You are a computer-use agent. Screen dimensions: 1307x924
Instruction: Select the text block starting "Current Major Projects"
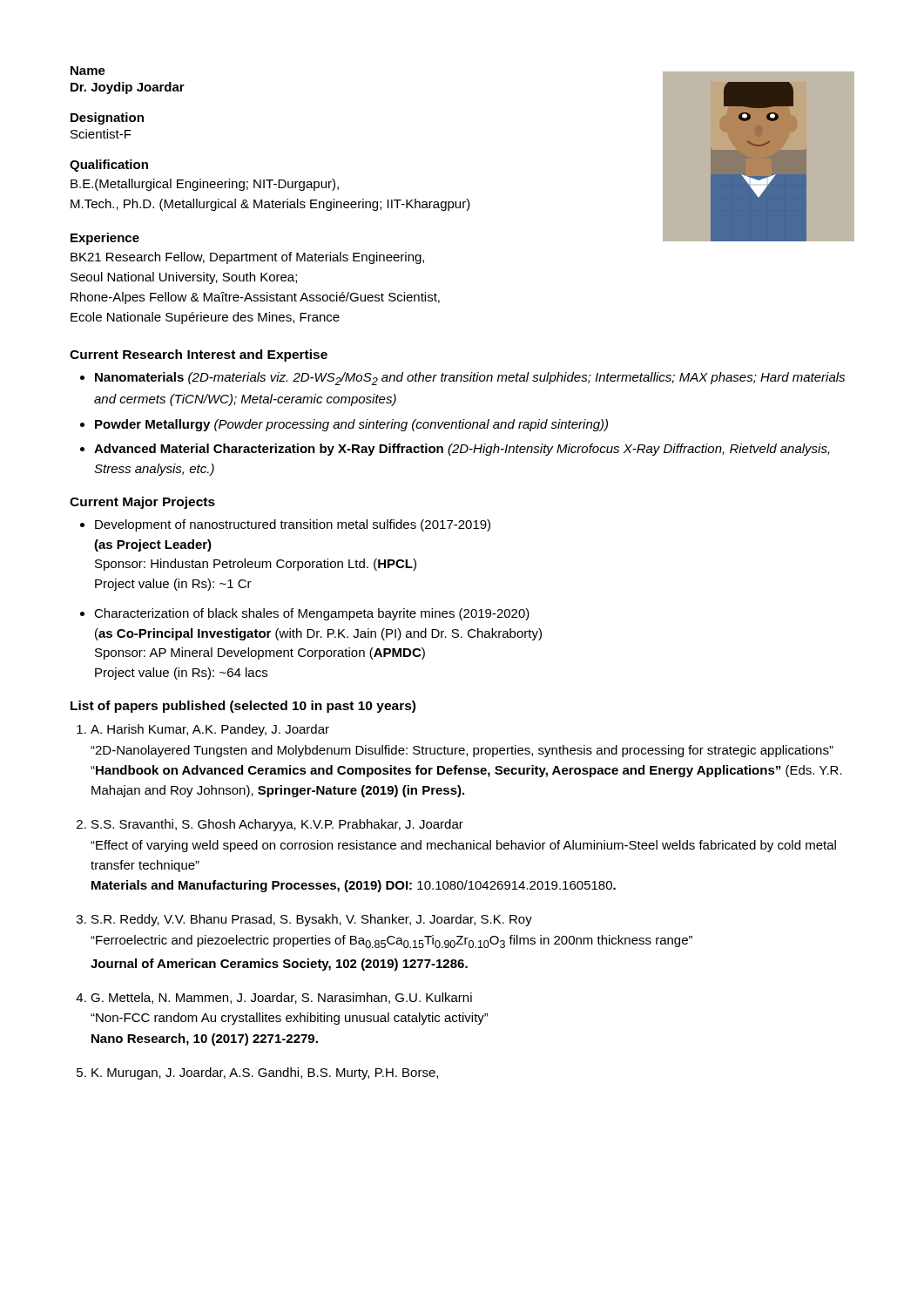click(142, 502)
